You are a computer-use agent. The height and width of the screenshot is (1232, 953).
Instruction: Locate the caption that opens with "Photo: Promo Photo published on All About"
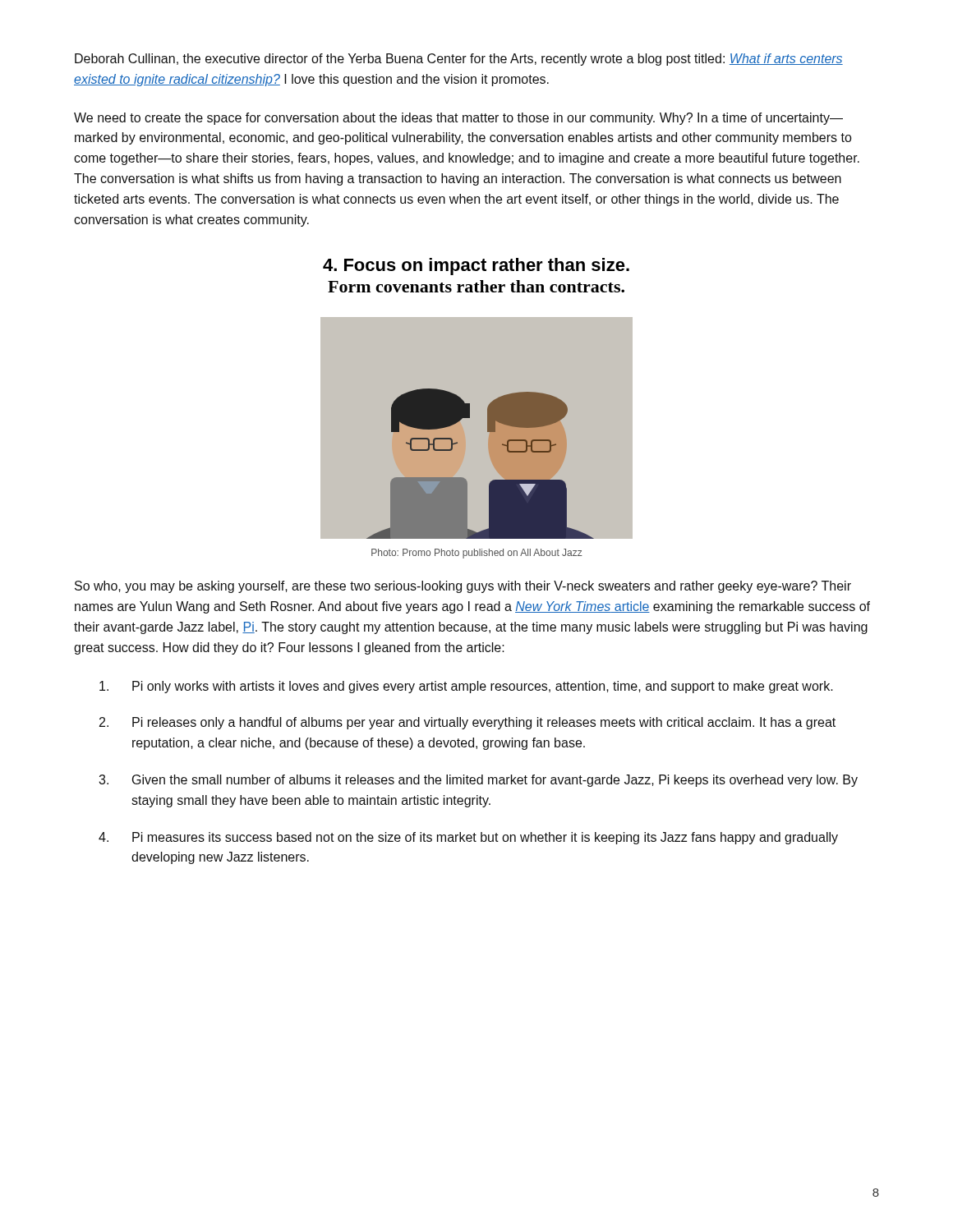(x=476, y=553)
